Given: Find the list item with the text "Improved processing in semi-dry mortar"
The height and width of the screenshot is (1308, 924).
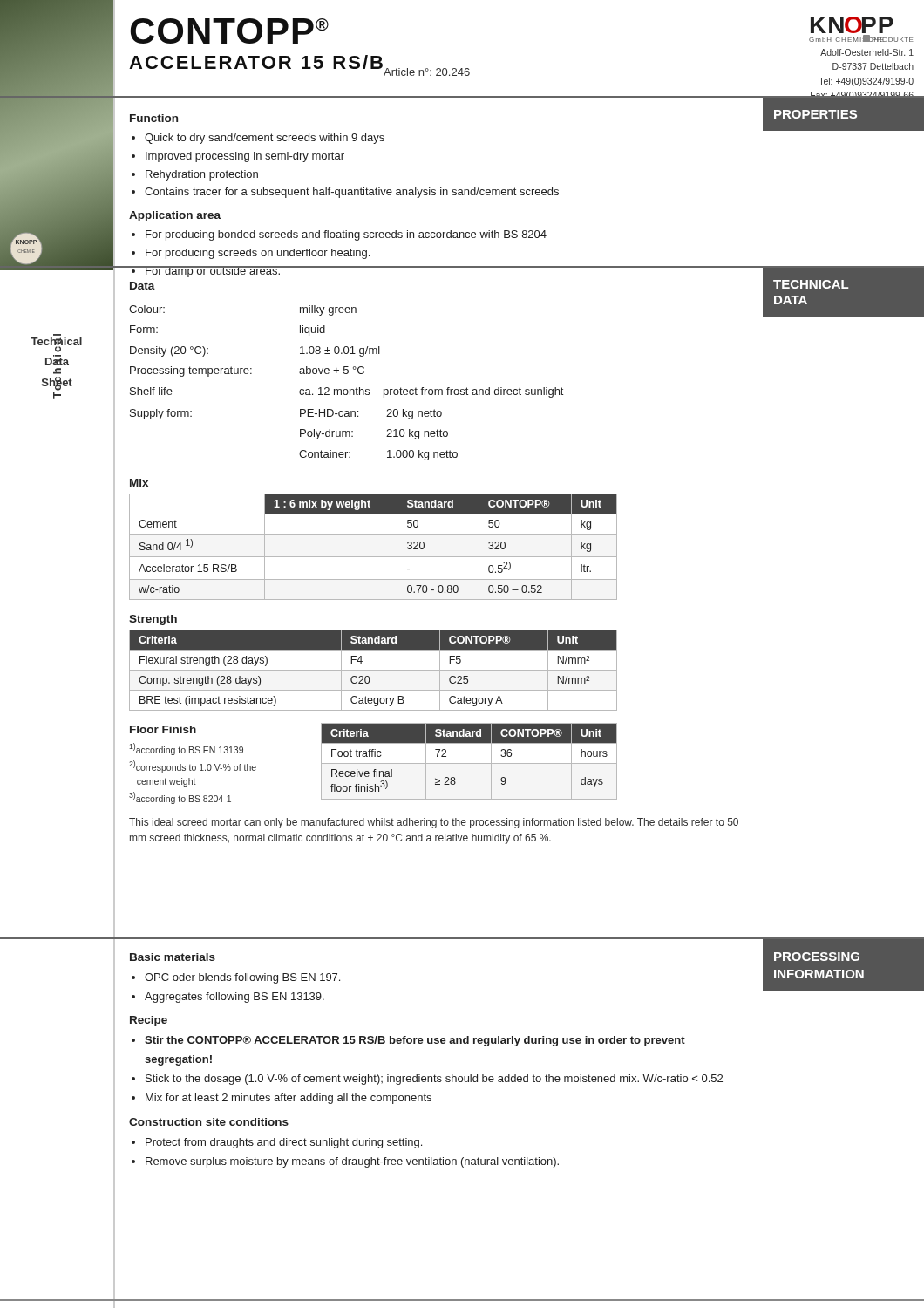Looking at the screenshot, I should point(245,156).
